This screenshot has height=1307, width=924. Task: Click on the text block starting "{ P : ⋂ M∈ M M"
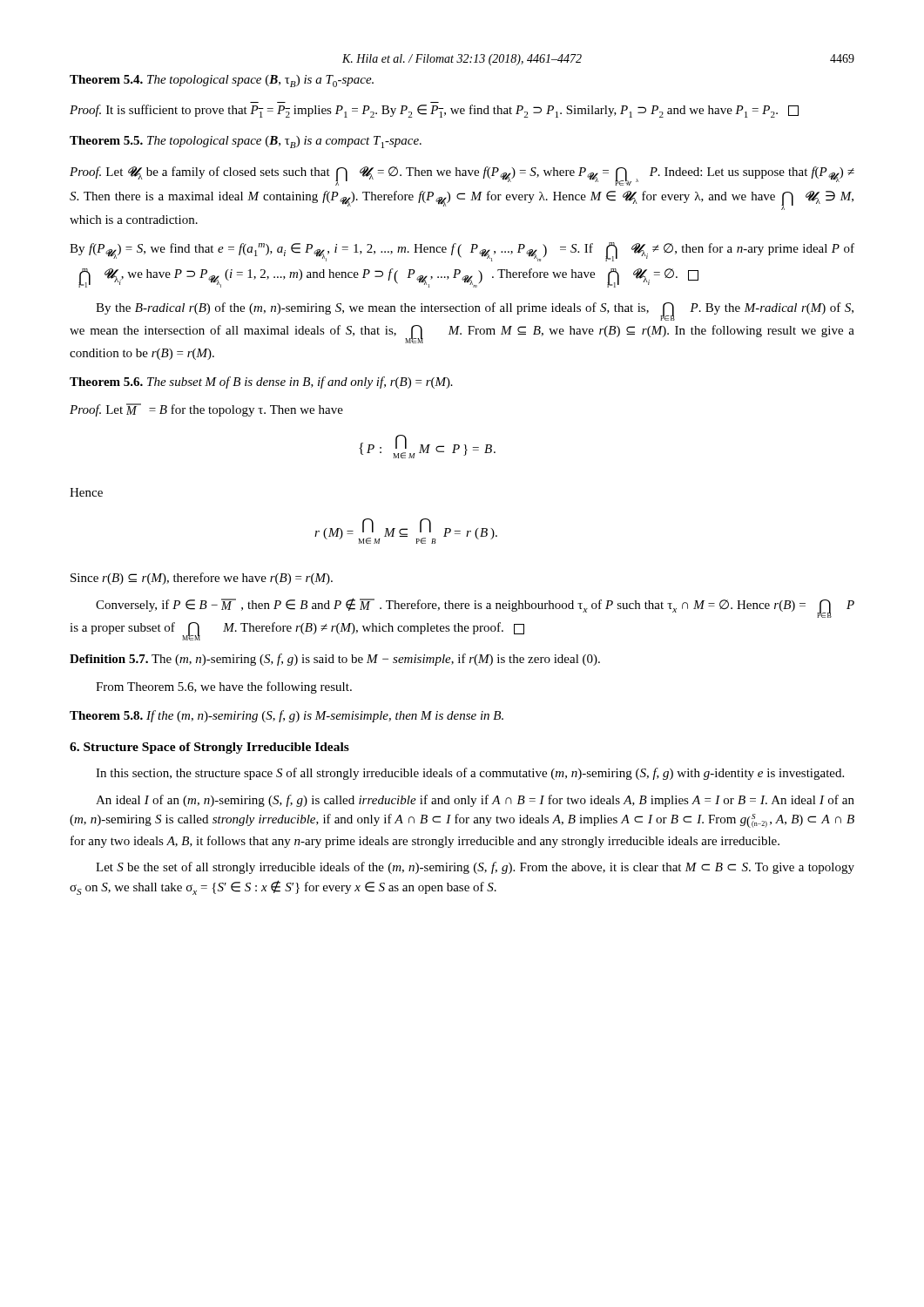coord(462,449)
